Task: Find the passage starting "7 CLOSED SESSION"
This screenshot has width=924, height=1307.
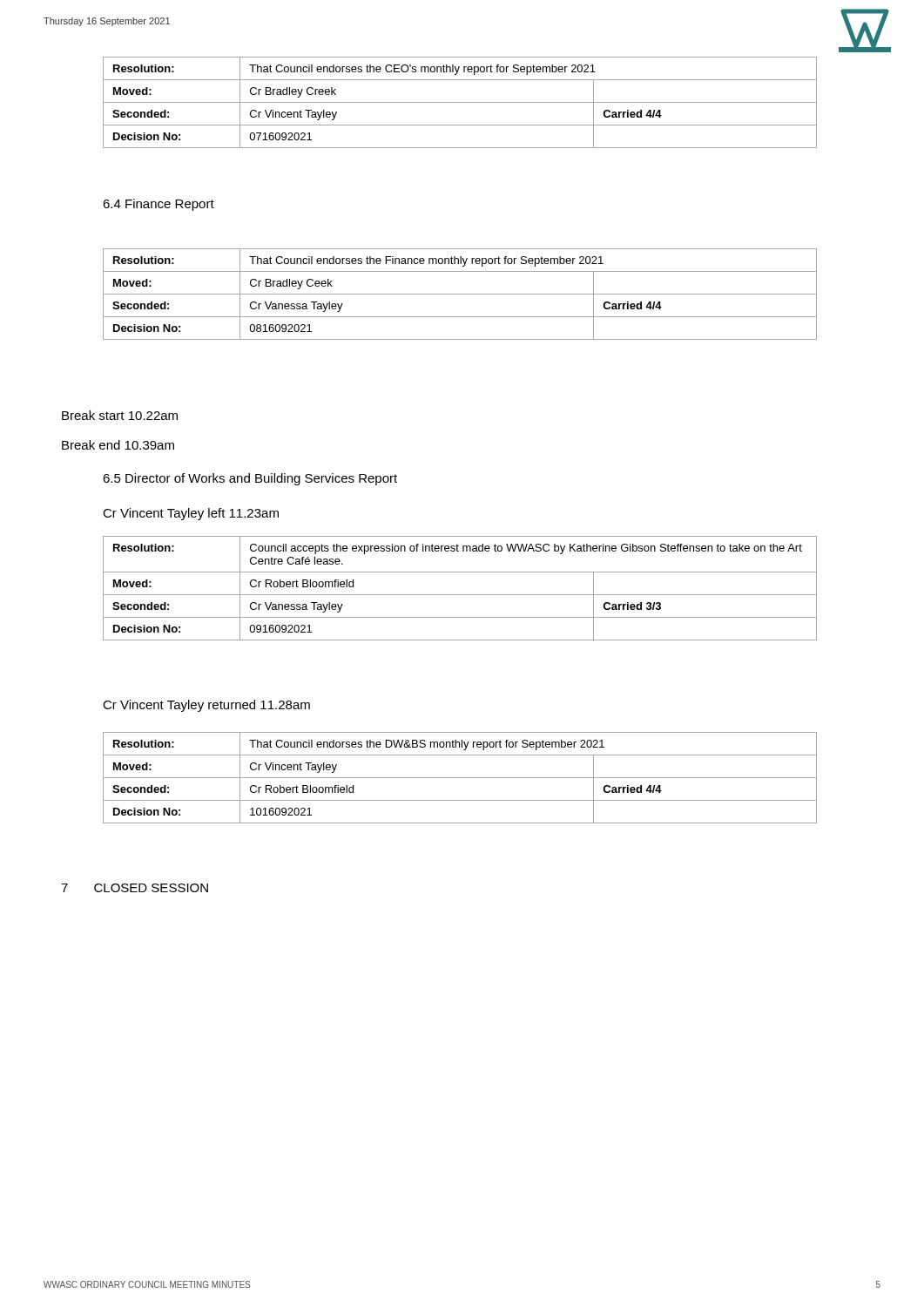Action: (x=135, y=887)
